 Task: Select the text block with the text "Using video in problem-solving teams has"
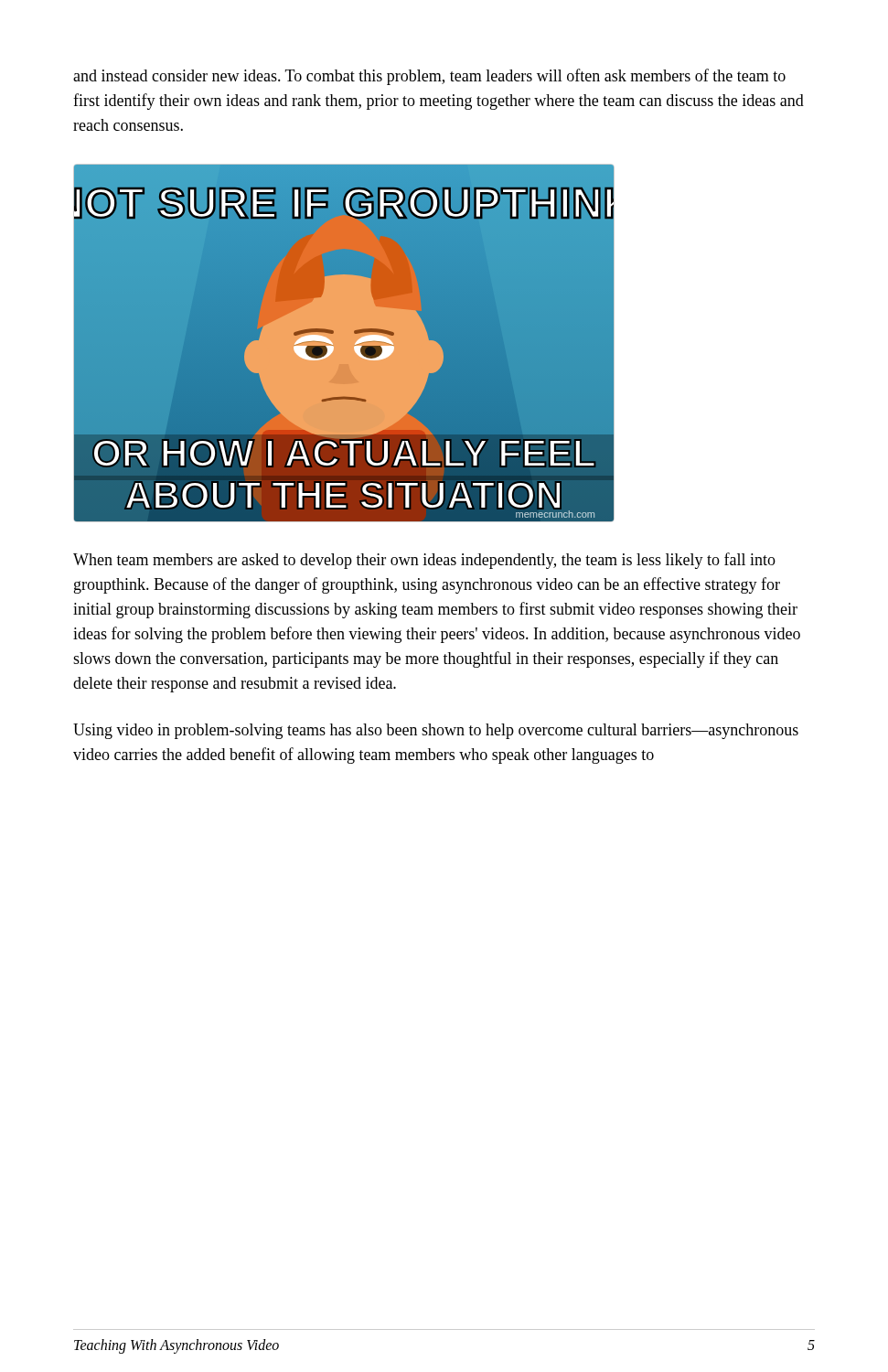(x=436, y=742)
